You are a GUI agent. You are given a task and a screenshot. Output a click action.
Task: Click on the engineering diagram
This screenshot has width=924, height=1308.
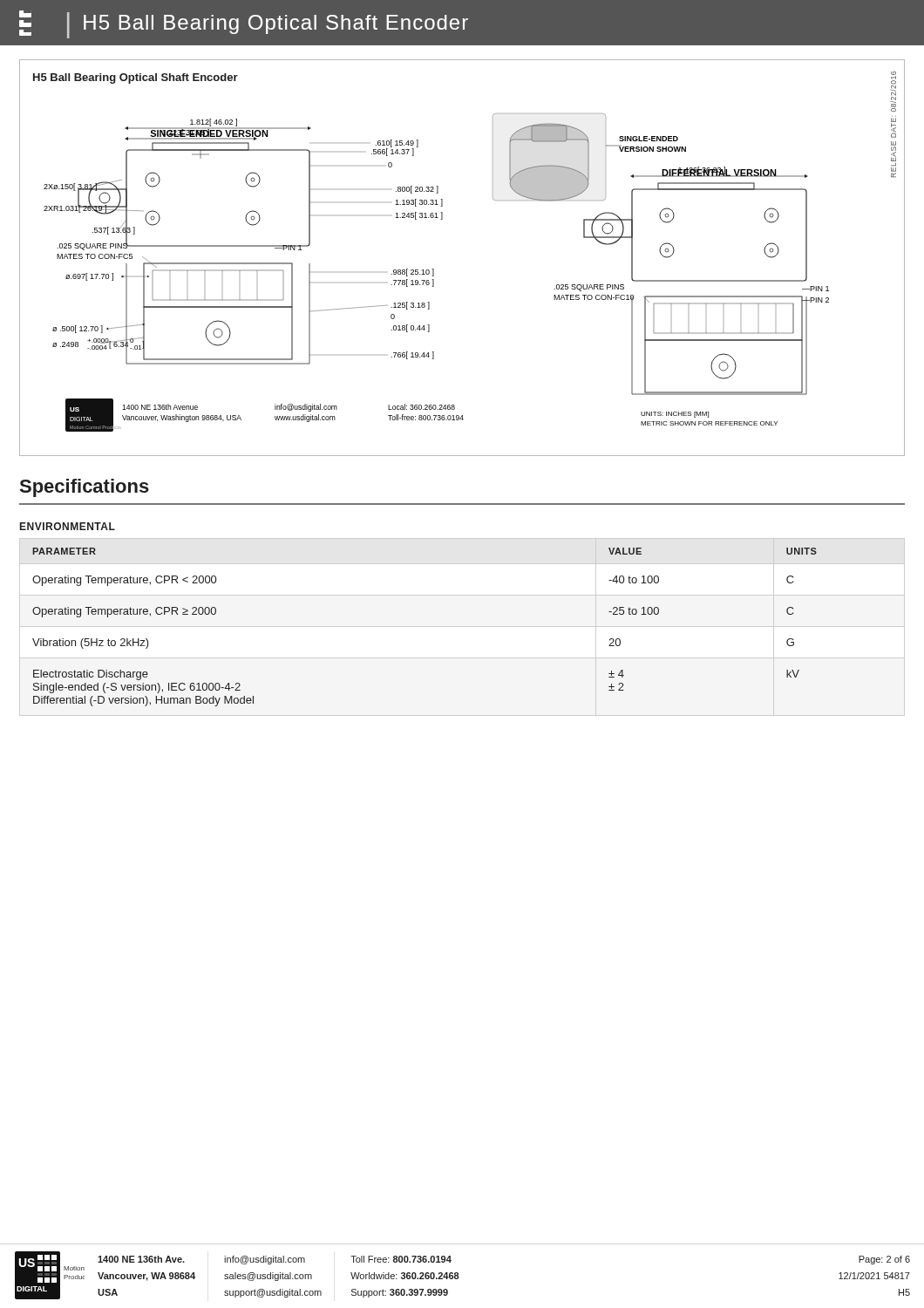coord(462,258)
